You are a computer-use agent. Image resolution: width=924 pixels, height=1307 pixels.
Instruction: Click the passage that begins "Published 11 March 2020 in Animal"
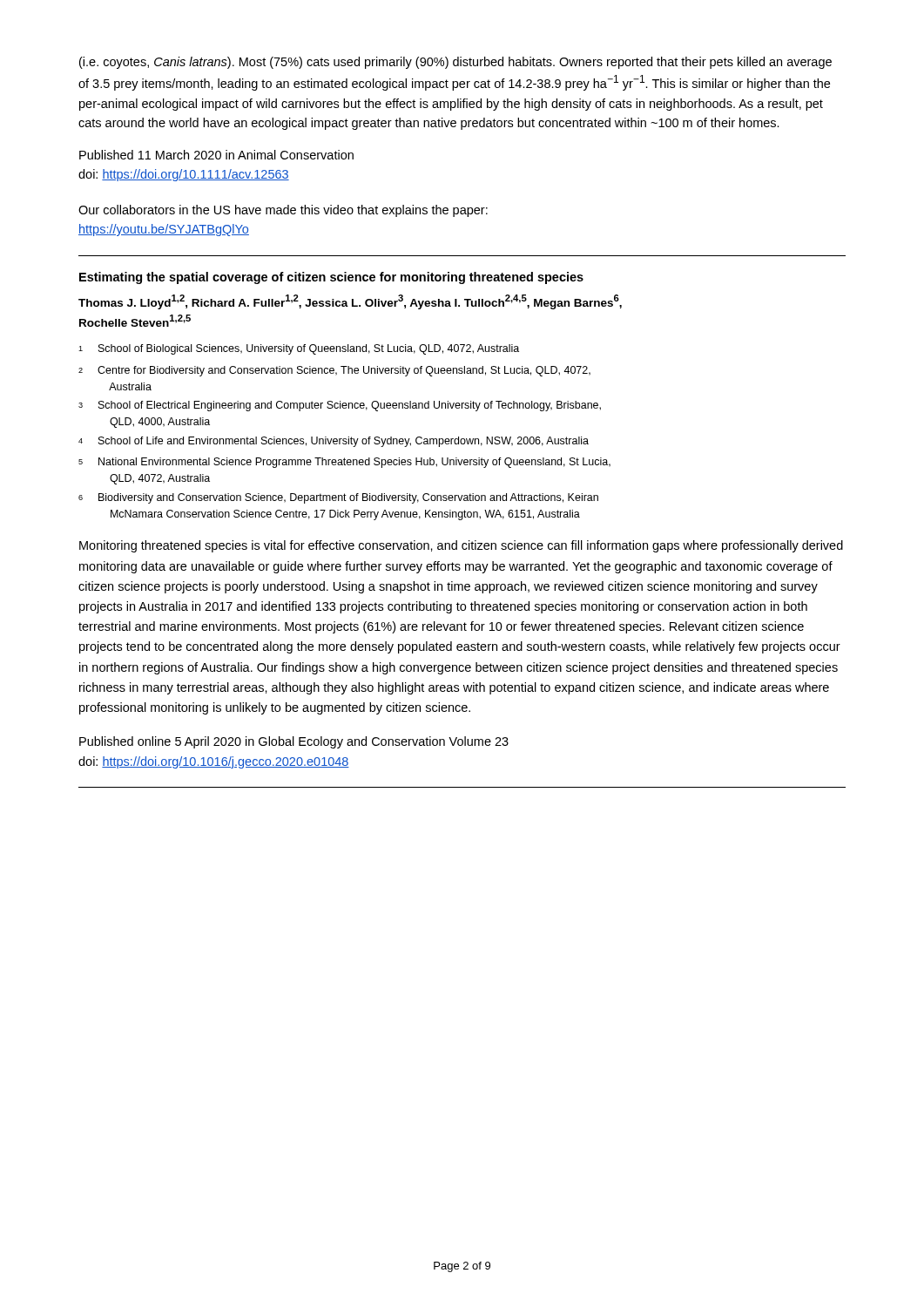click(216, 165)
